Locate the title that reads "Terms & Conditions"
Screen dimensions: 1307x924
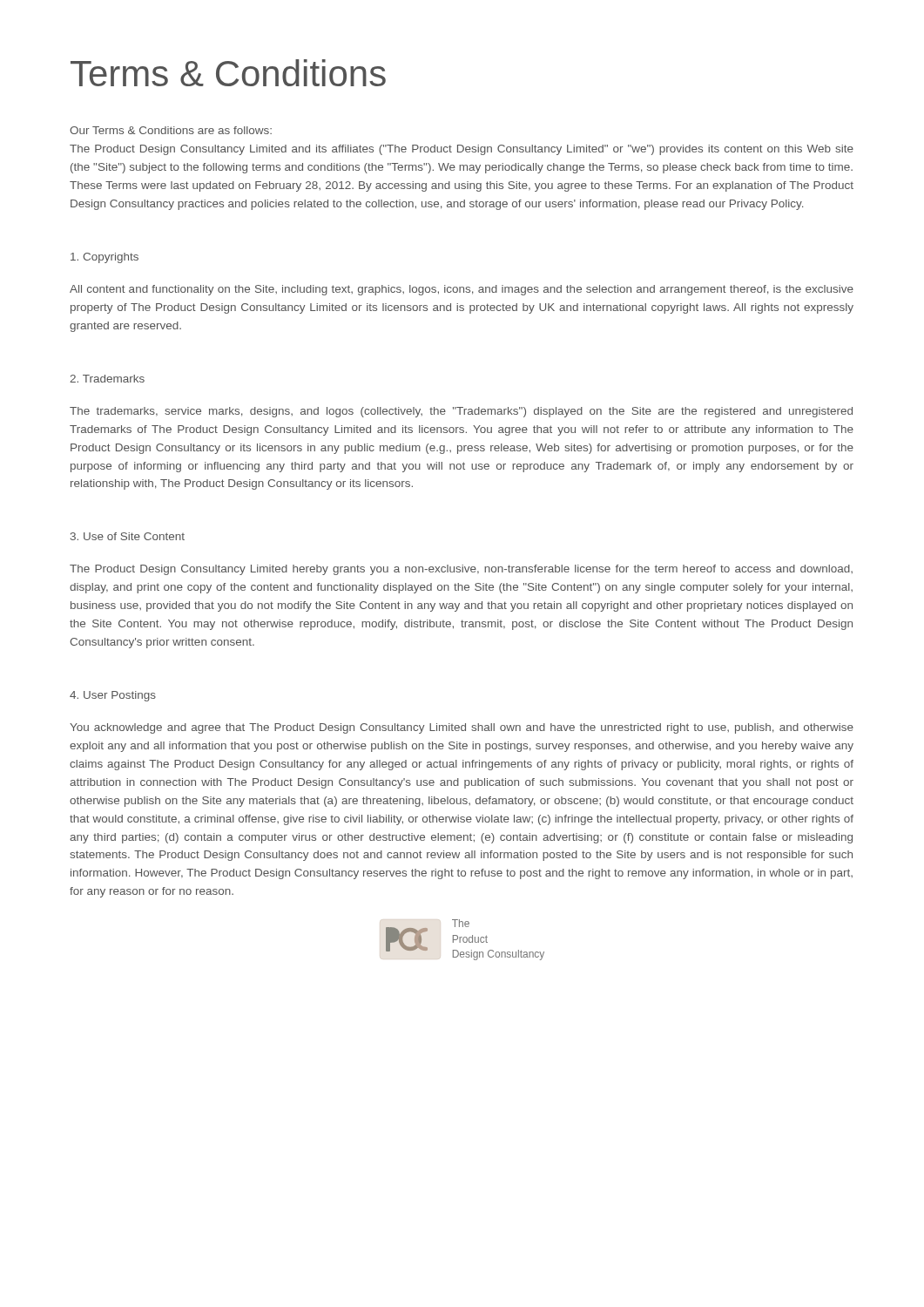pos(228,74)
